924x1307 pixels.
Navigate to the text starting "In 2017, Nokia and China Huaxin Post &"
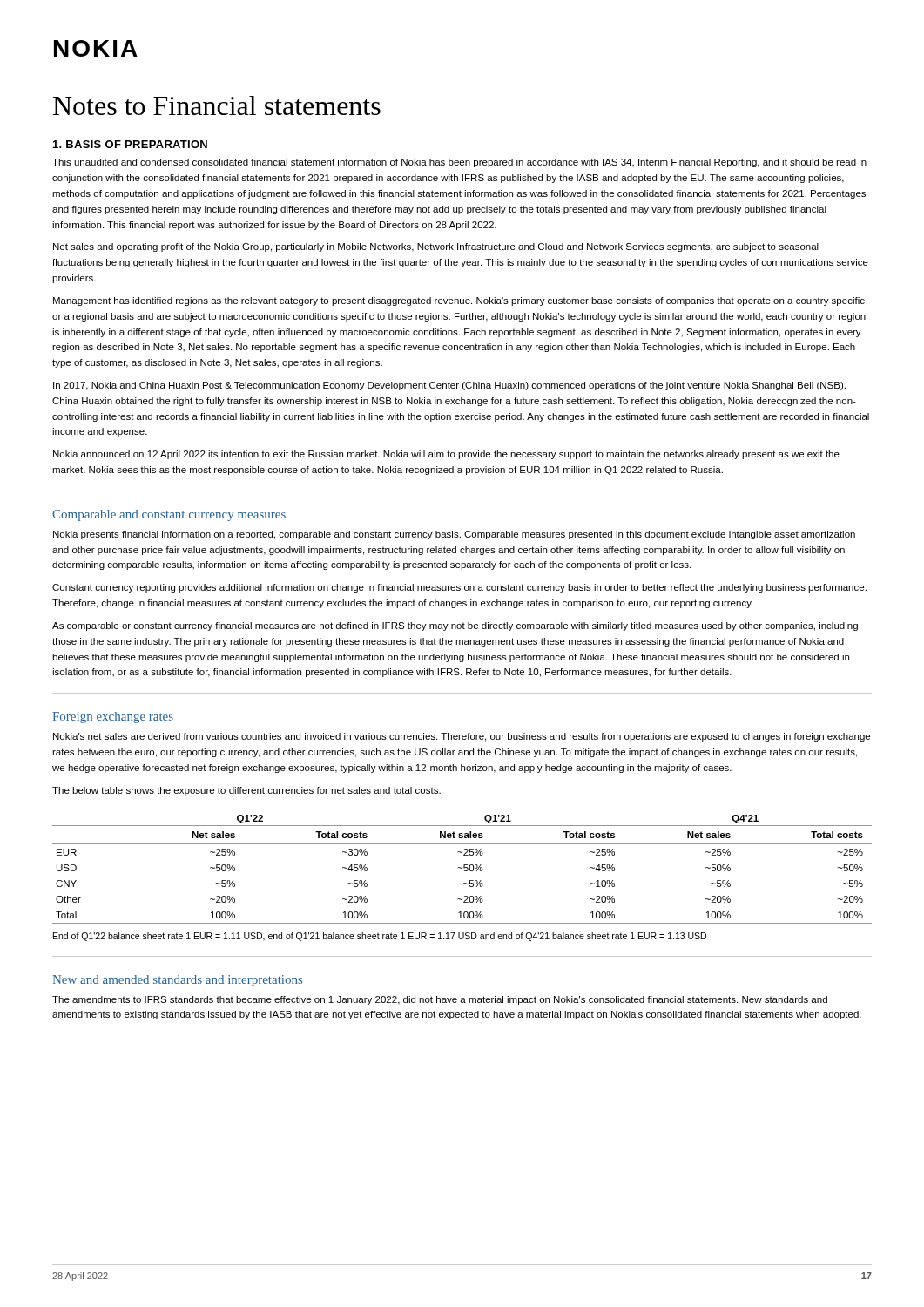point(462,409)
